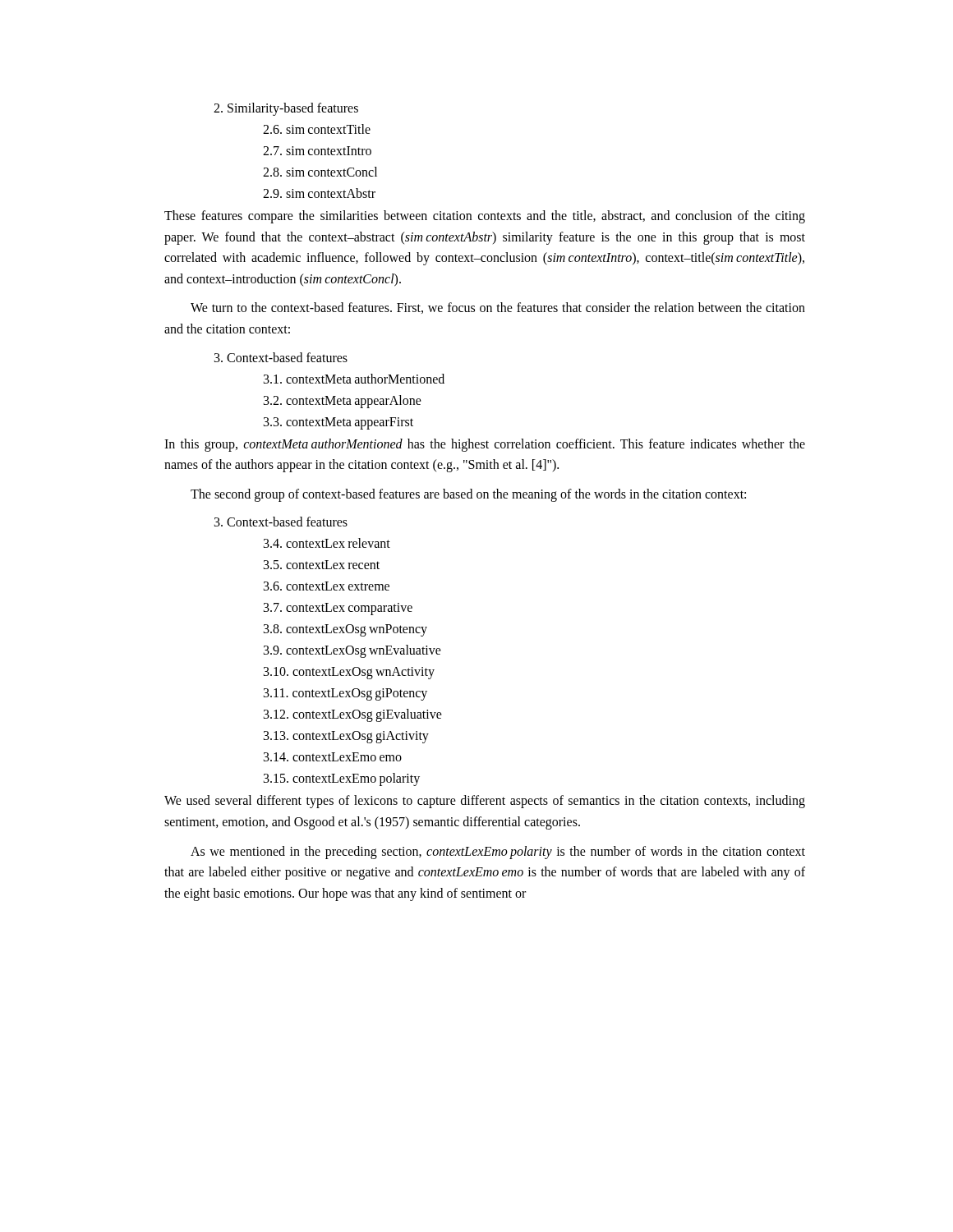The width and height of the screenshot is (953, 1232).
Task: Point to the element starting "We turn to the"
Action: click(485, 319)
